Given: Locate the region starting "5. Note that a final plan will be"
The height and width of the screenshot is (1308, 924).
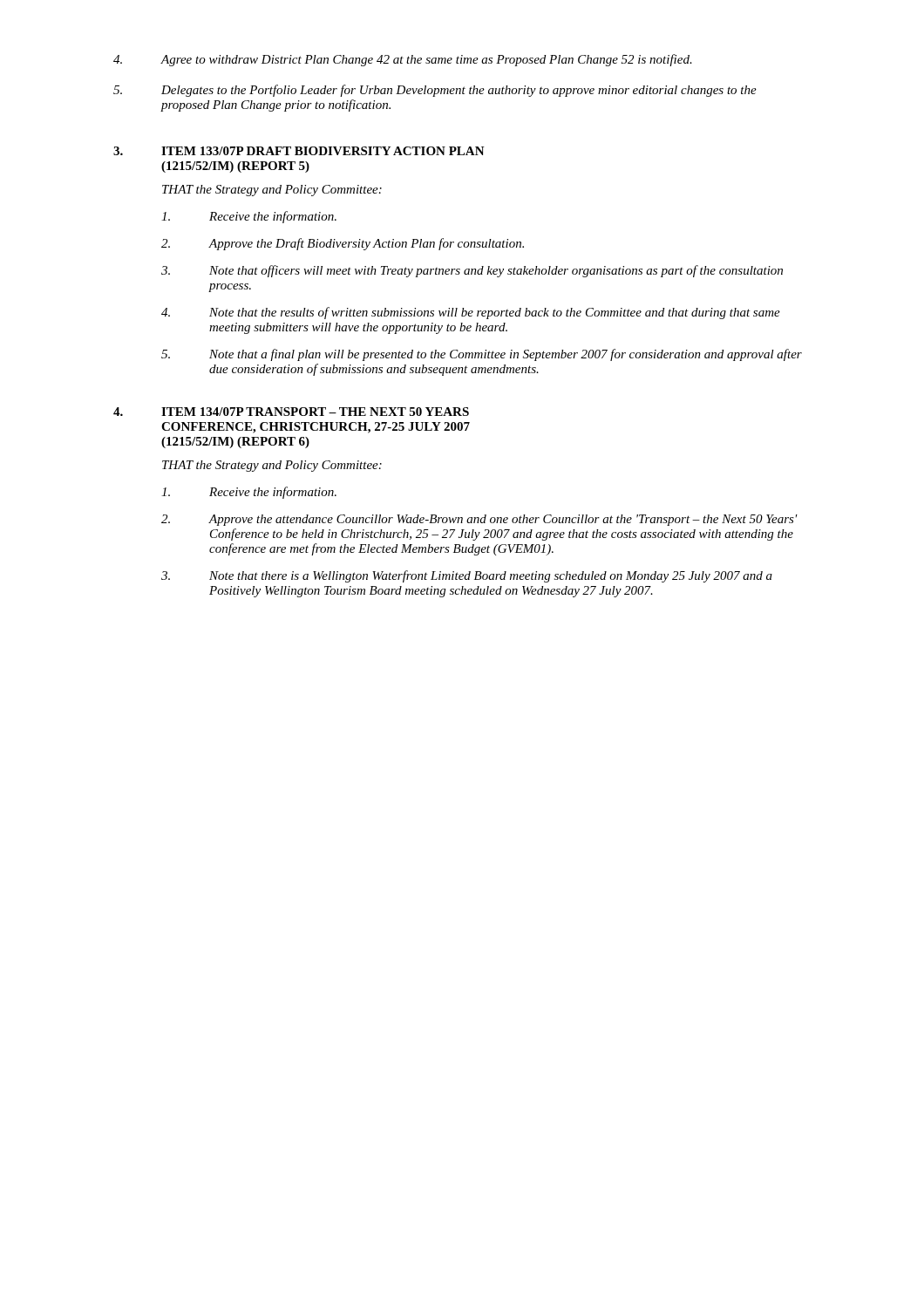Looking at the screenshot, I should tap(482, 362).
